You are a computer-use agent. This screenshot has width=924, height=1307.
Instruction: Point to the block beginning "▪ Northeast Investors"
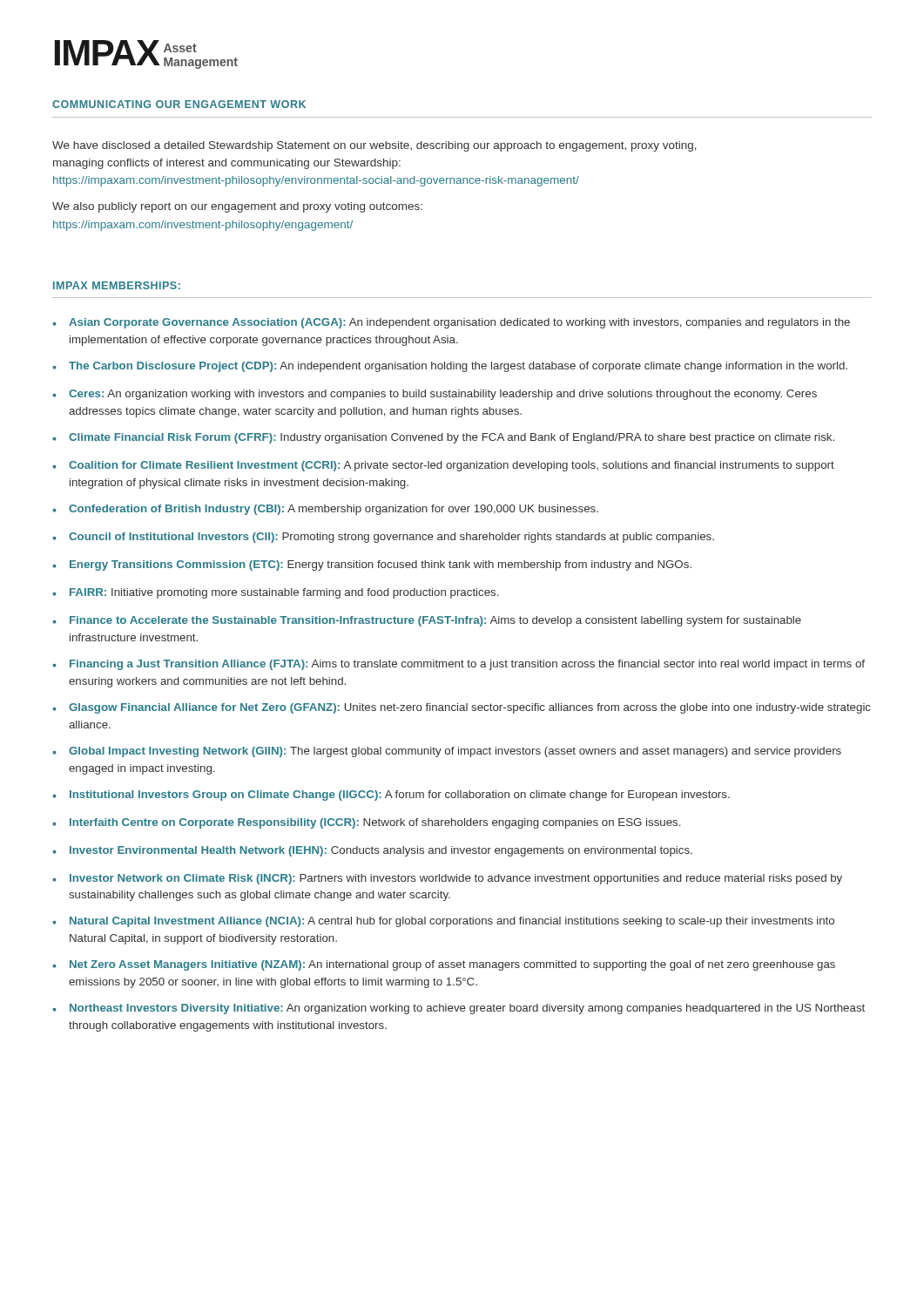tap(462, 1017)
